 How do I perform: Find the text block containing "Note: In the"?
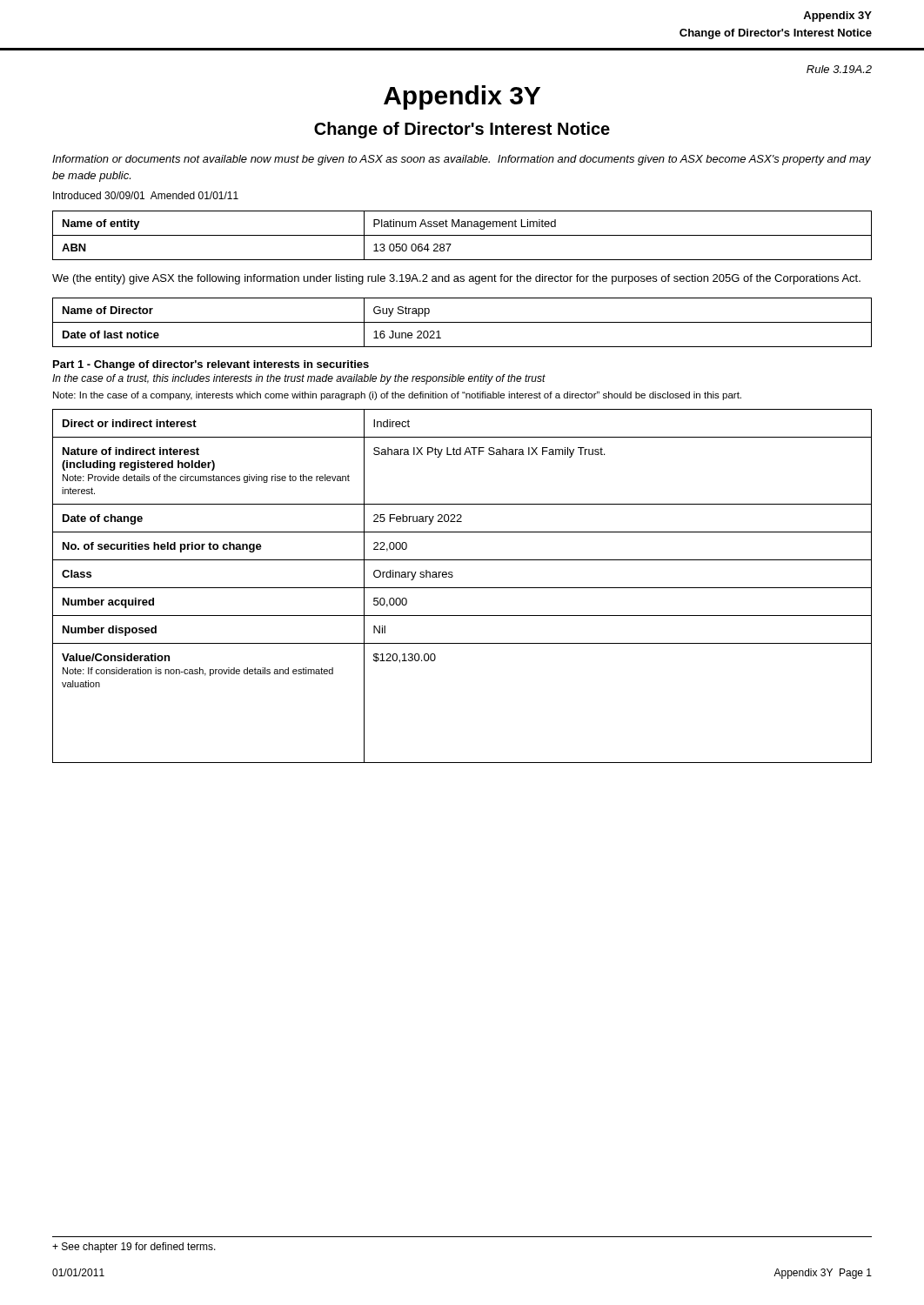397,395
